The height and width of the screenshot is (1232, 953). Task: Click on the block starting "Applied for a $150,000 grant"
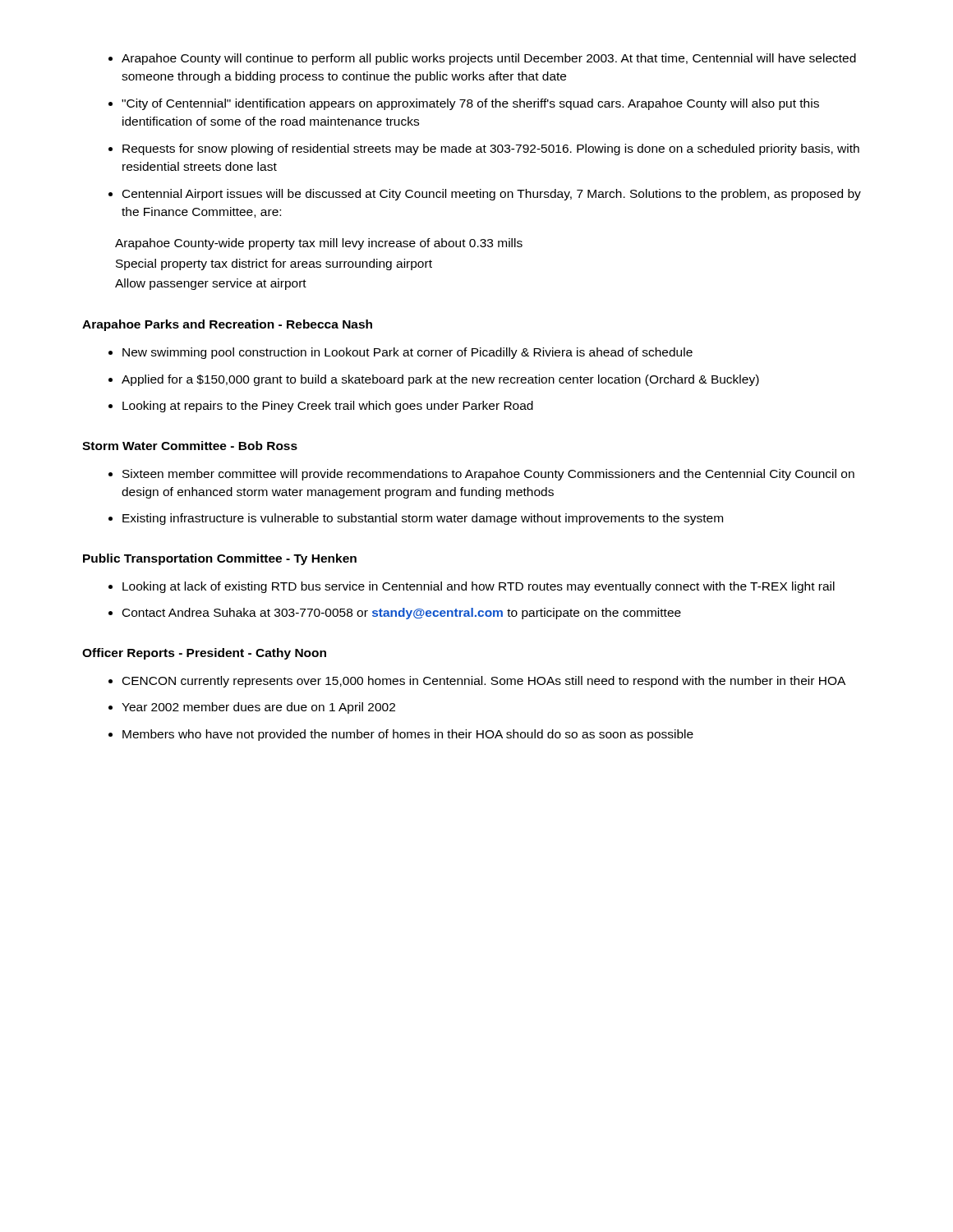pyautogui.click(x=440, y=379)
